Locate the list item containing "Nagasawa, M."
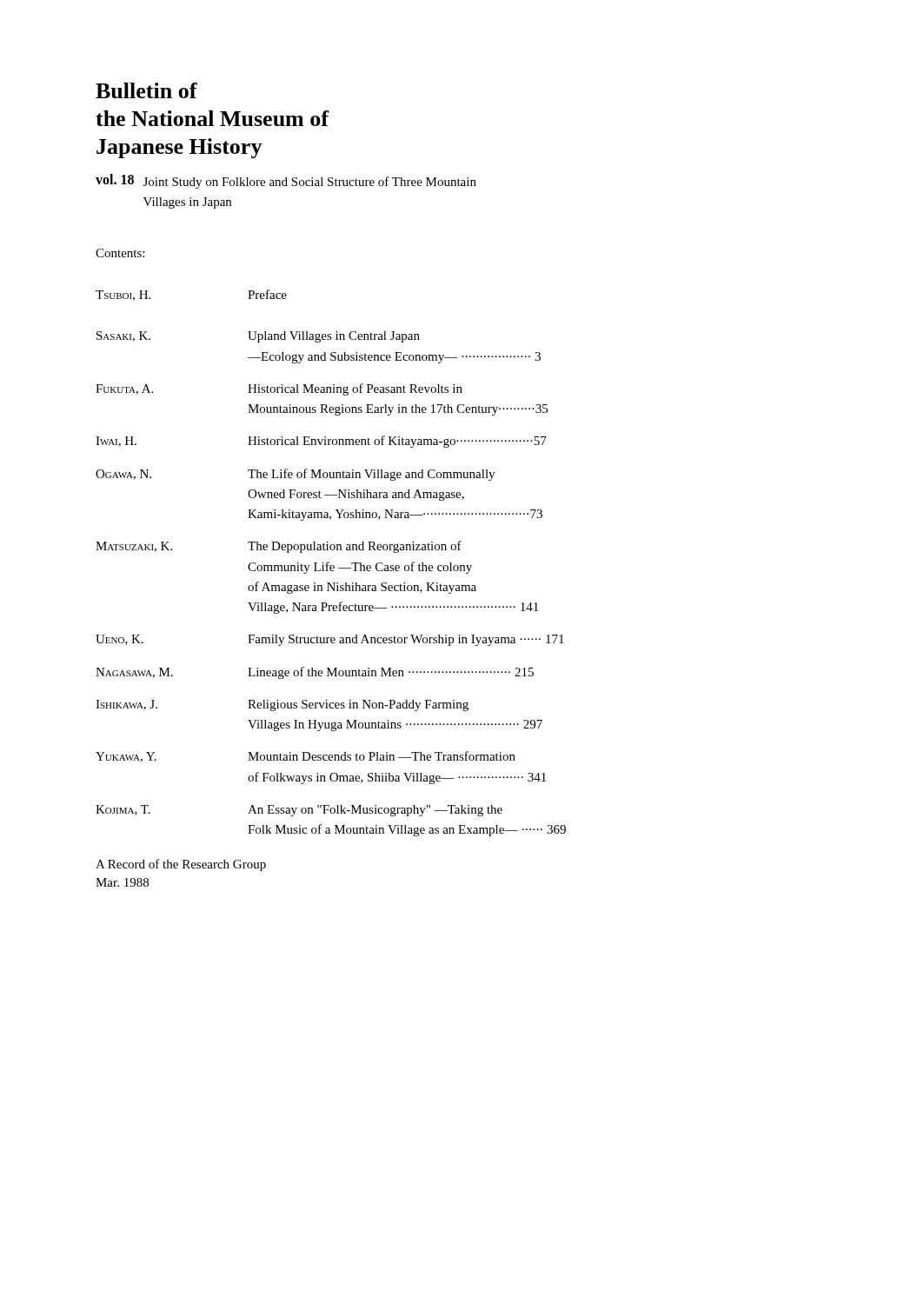The height and width of the screenshot is (1304, 924). [x=135, y=672]
